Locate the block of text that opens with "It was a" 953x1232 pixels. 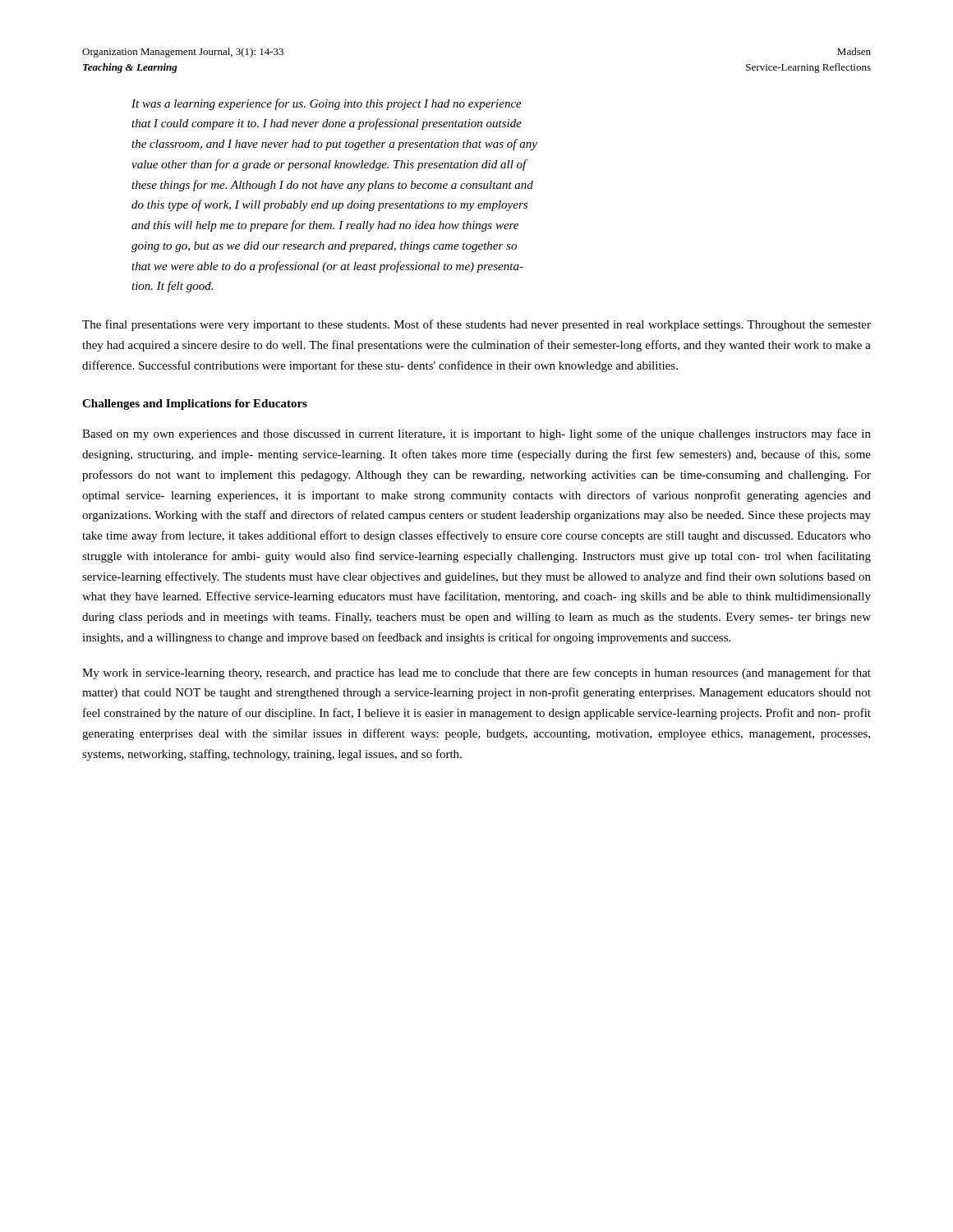pos(334,195)
